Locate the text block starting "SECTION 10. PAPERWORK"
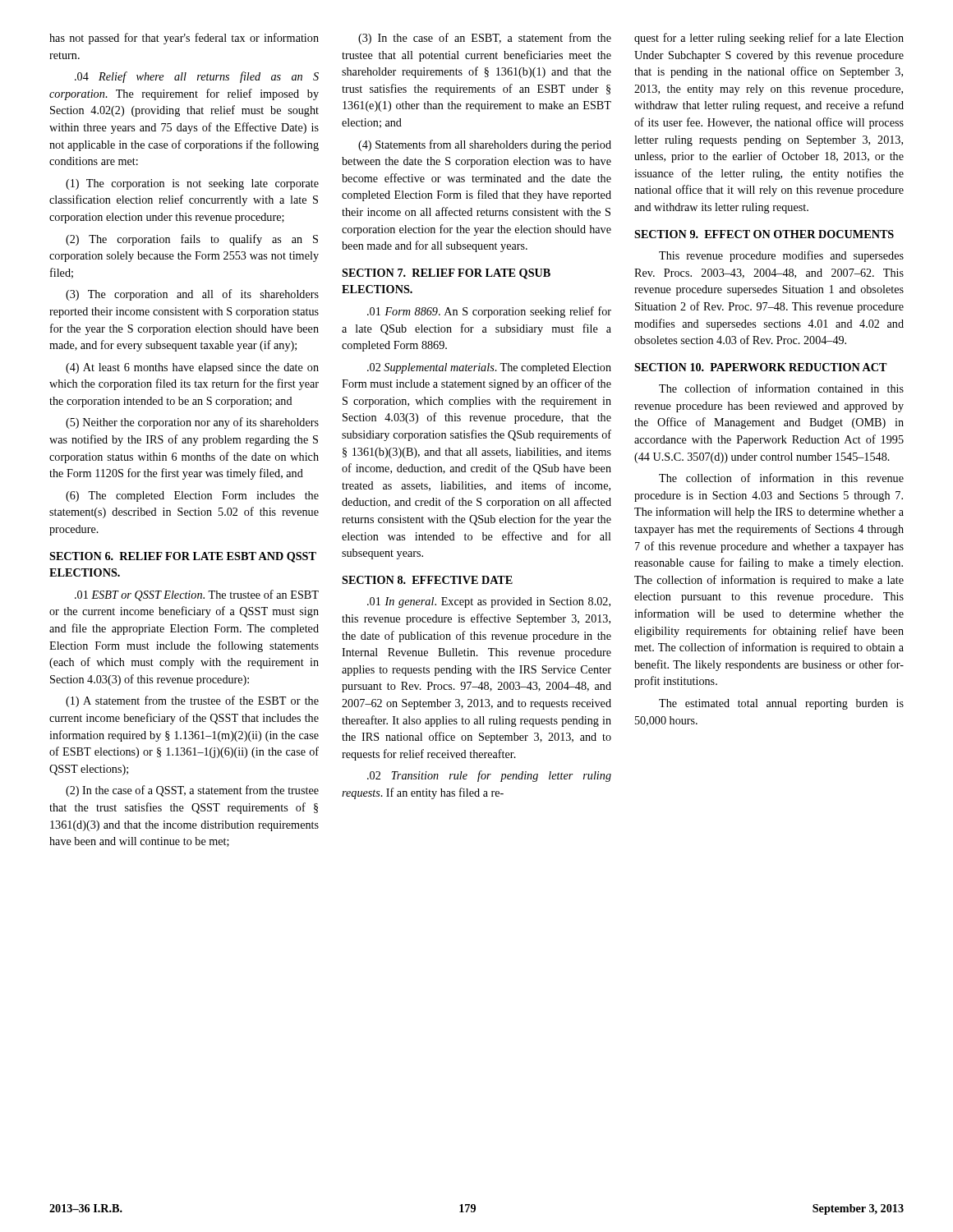The width and height of the screenshot is (953, 1232). coord(761,367)
